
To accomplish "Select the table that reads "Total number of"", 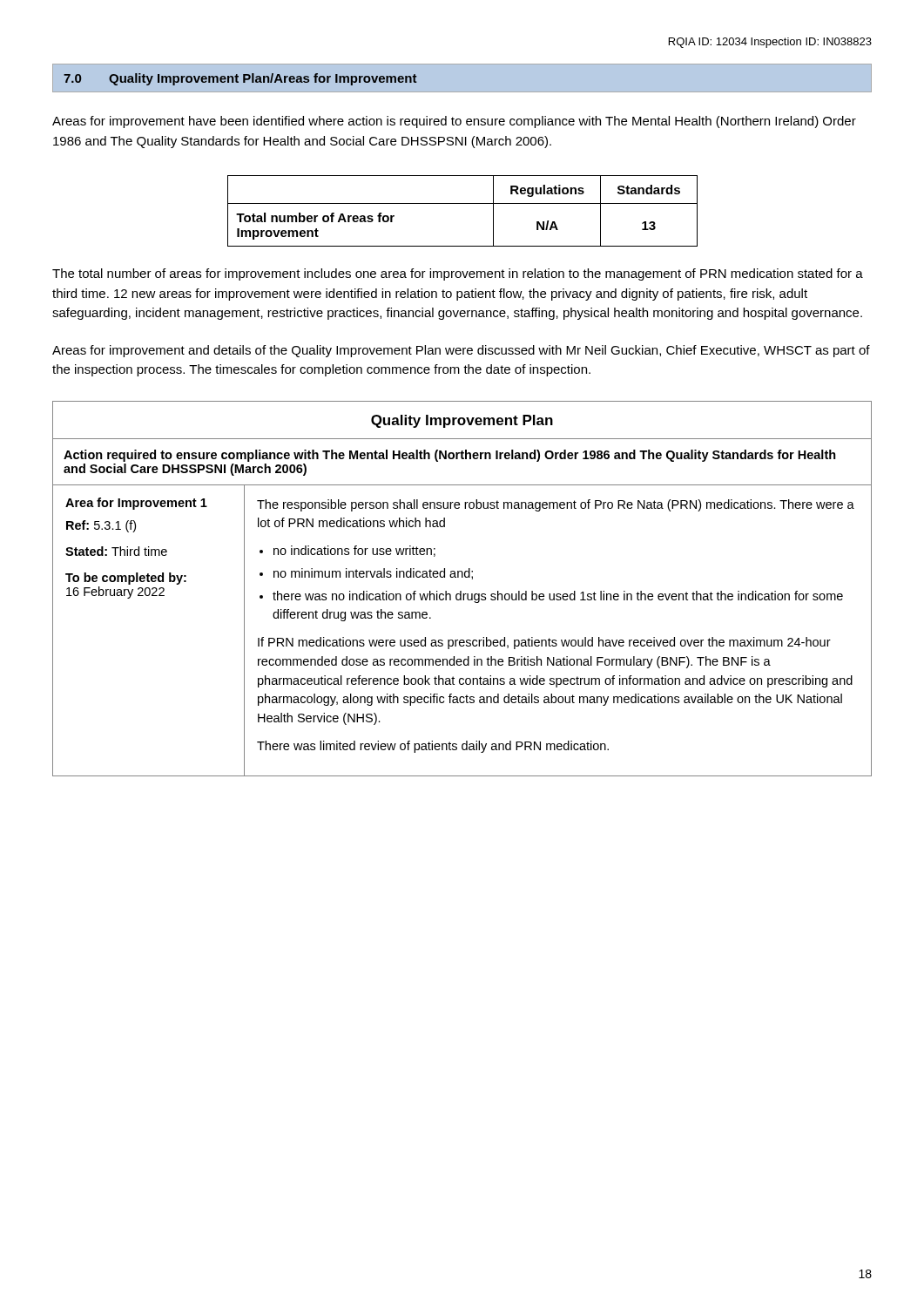I will point(462,211).
